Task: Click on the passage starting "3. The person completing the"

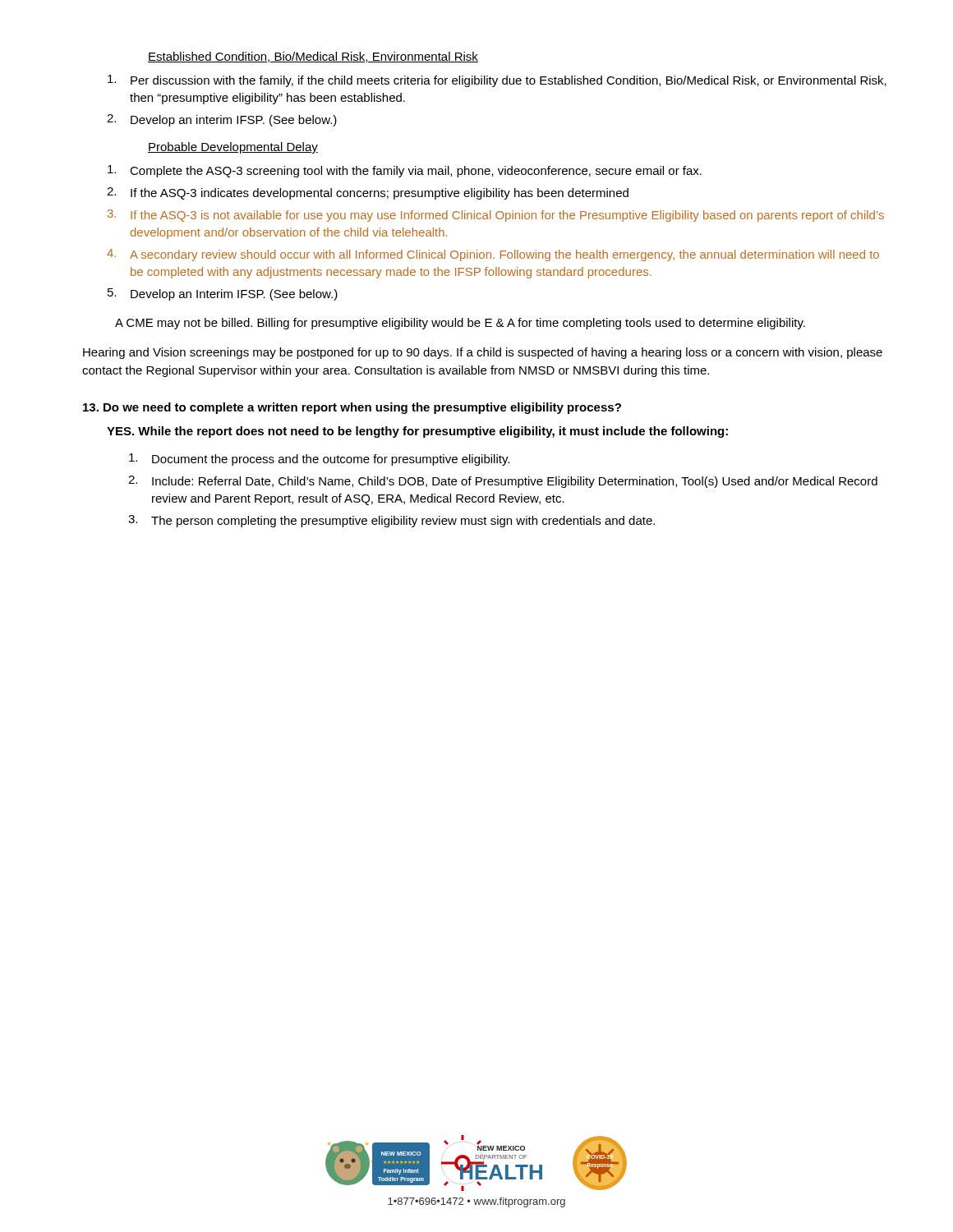Action: (508, 520)
